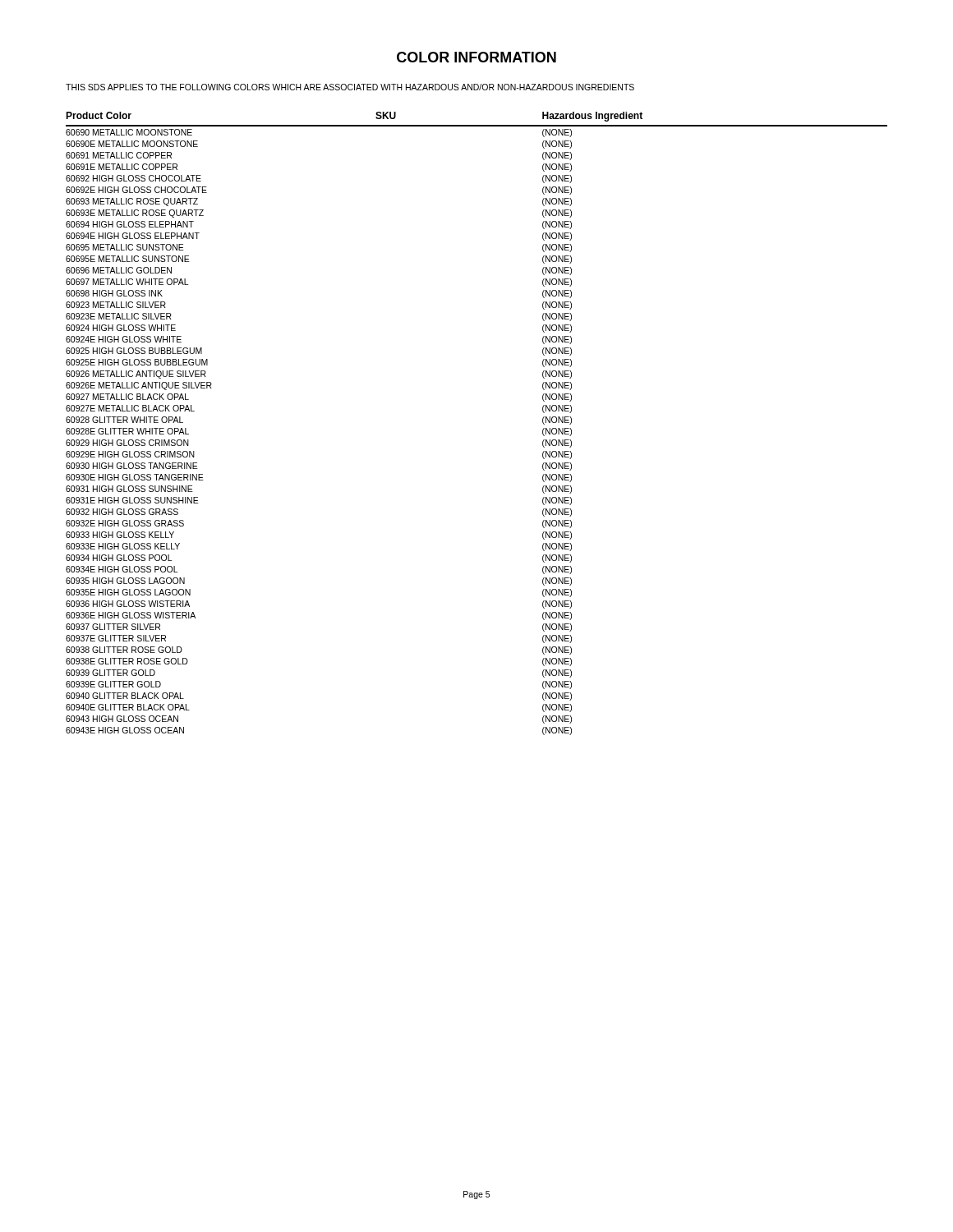Screen dimensions: 1232x953
Task: Point to the element starting "COLOR INFORMATION"
Action: tap(476, 57)
